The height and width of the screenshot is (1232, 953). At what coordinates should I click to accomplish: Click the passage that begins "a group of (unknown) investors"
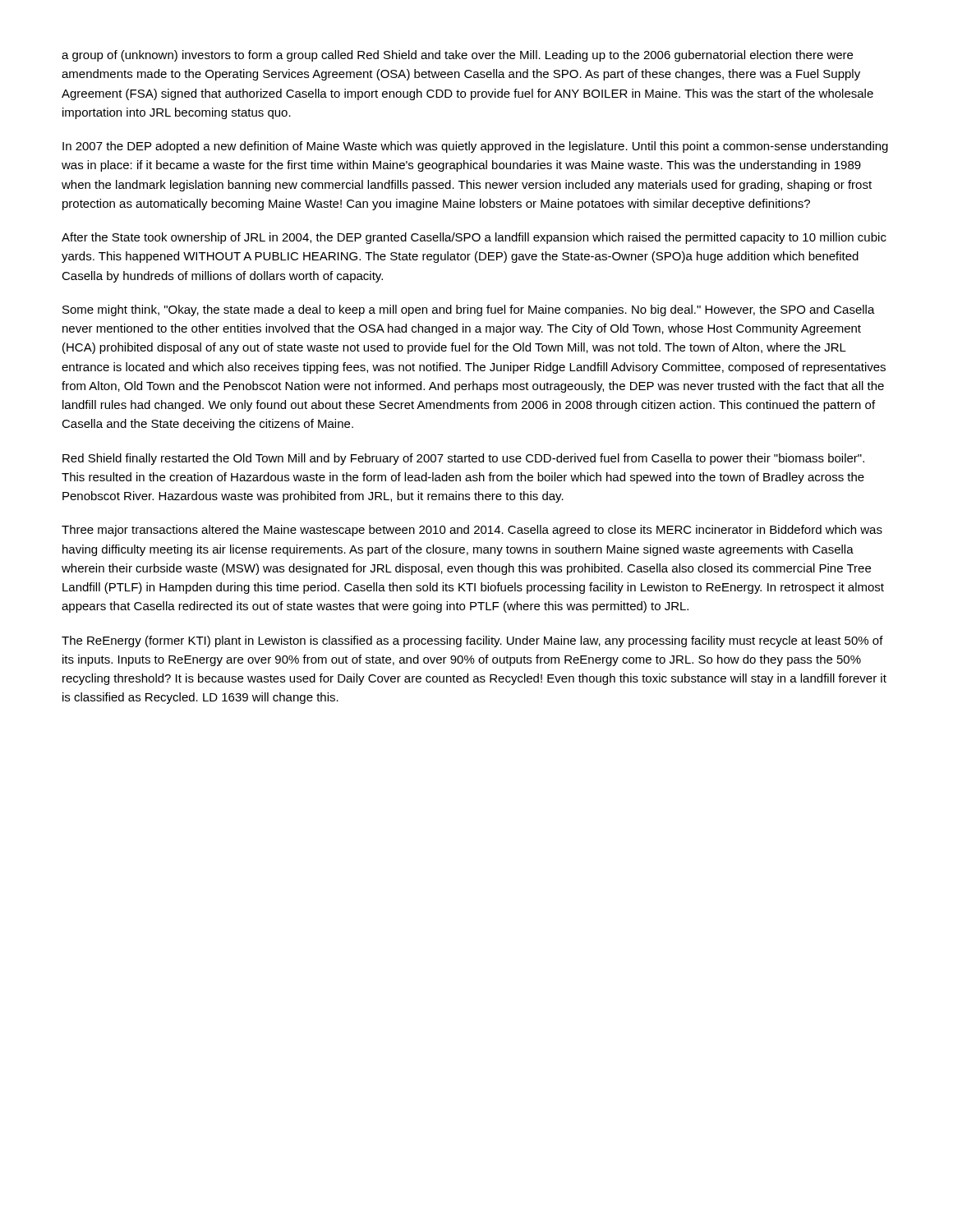pyautogui.click(x=468, y=83)
